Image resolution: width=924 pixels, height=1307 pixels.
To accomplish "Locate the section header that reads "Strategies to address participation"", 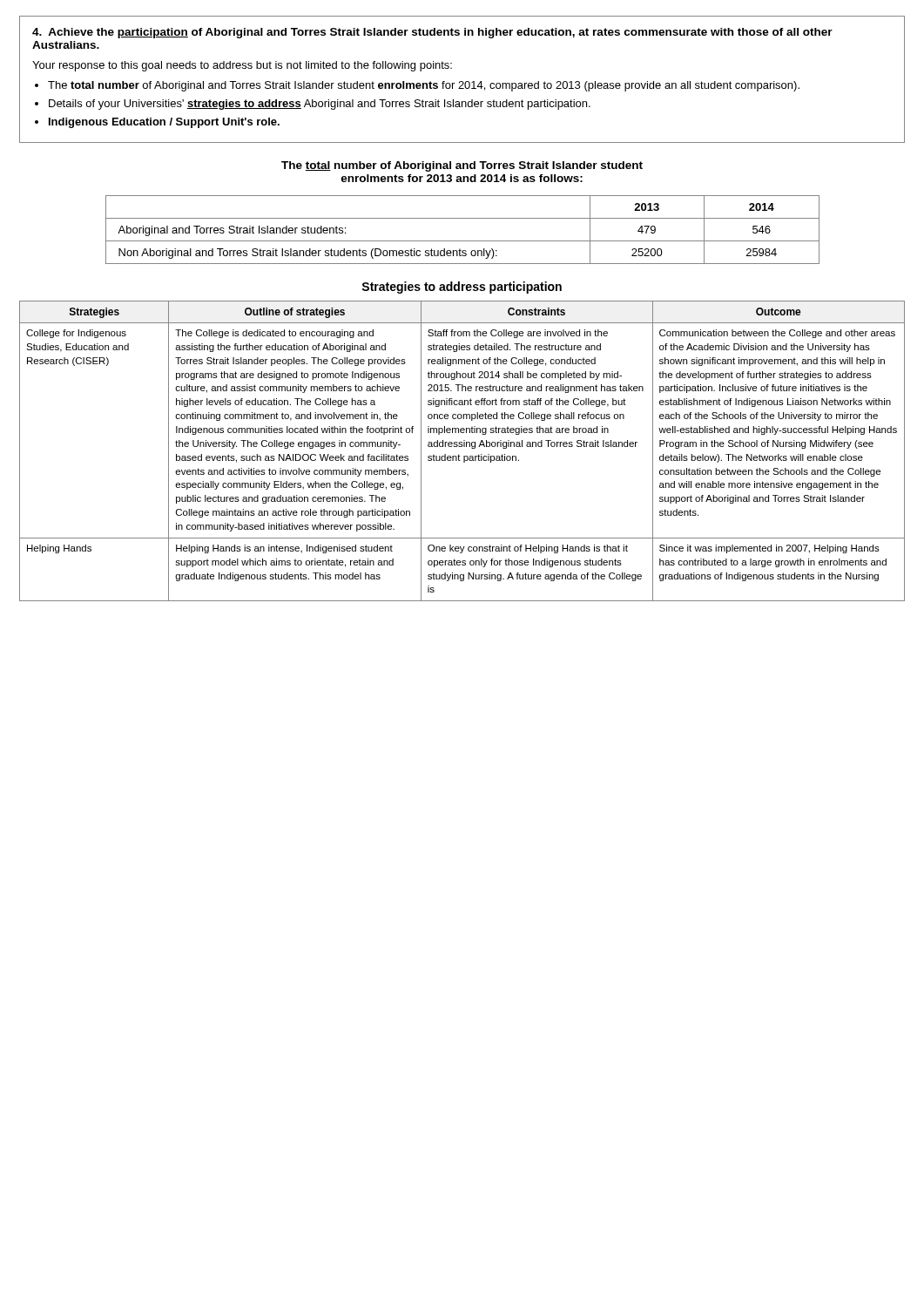I will (x=462, y=287).
